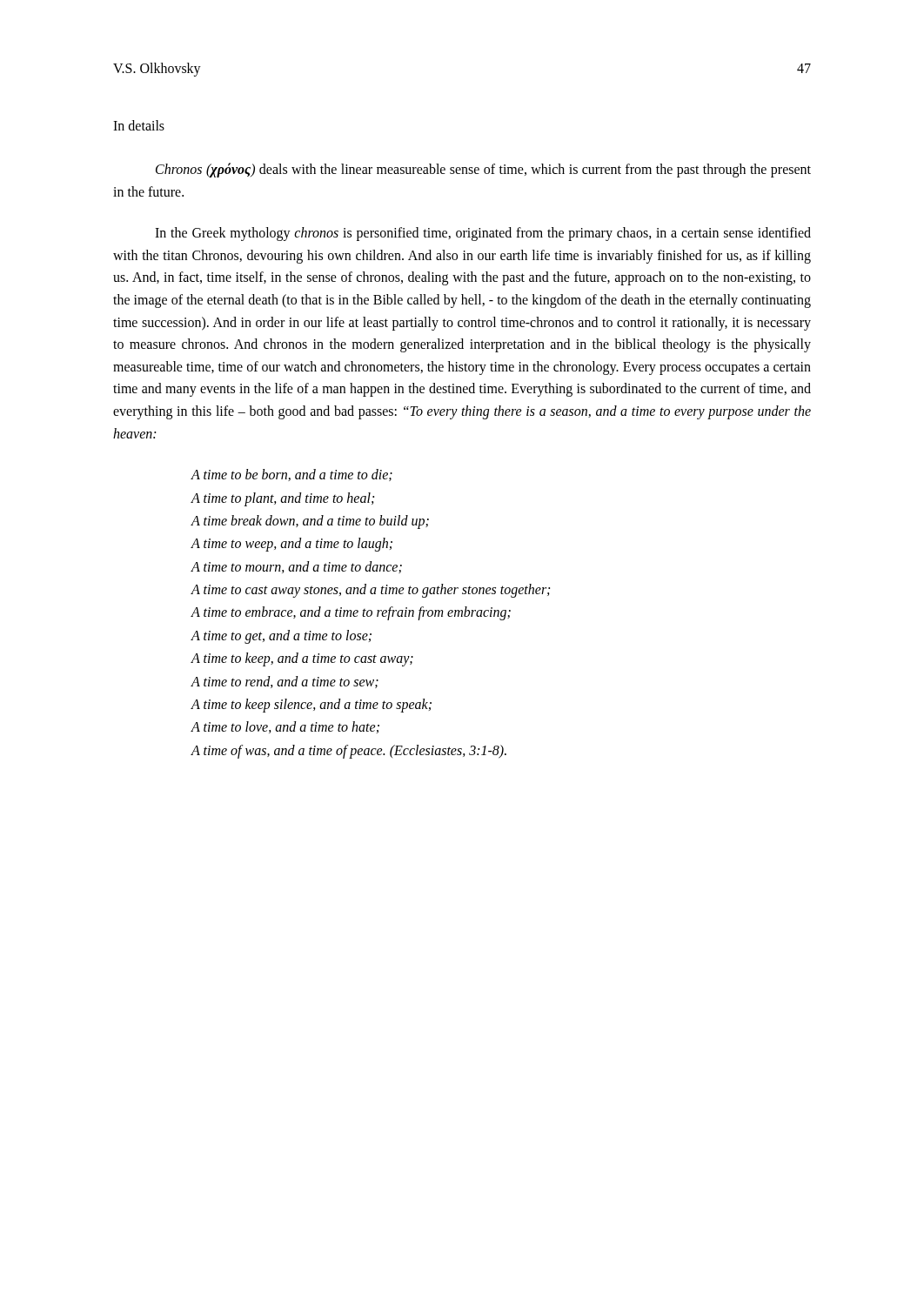Click on the text block starting "A time to mourn, and a time to"
Screen dimensions: 1305x924
click(x=297, y=567)
